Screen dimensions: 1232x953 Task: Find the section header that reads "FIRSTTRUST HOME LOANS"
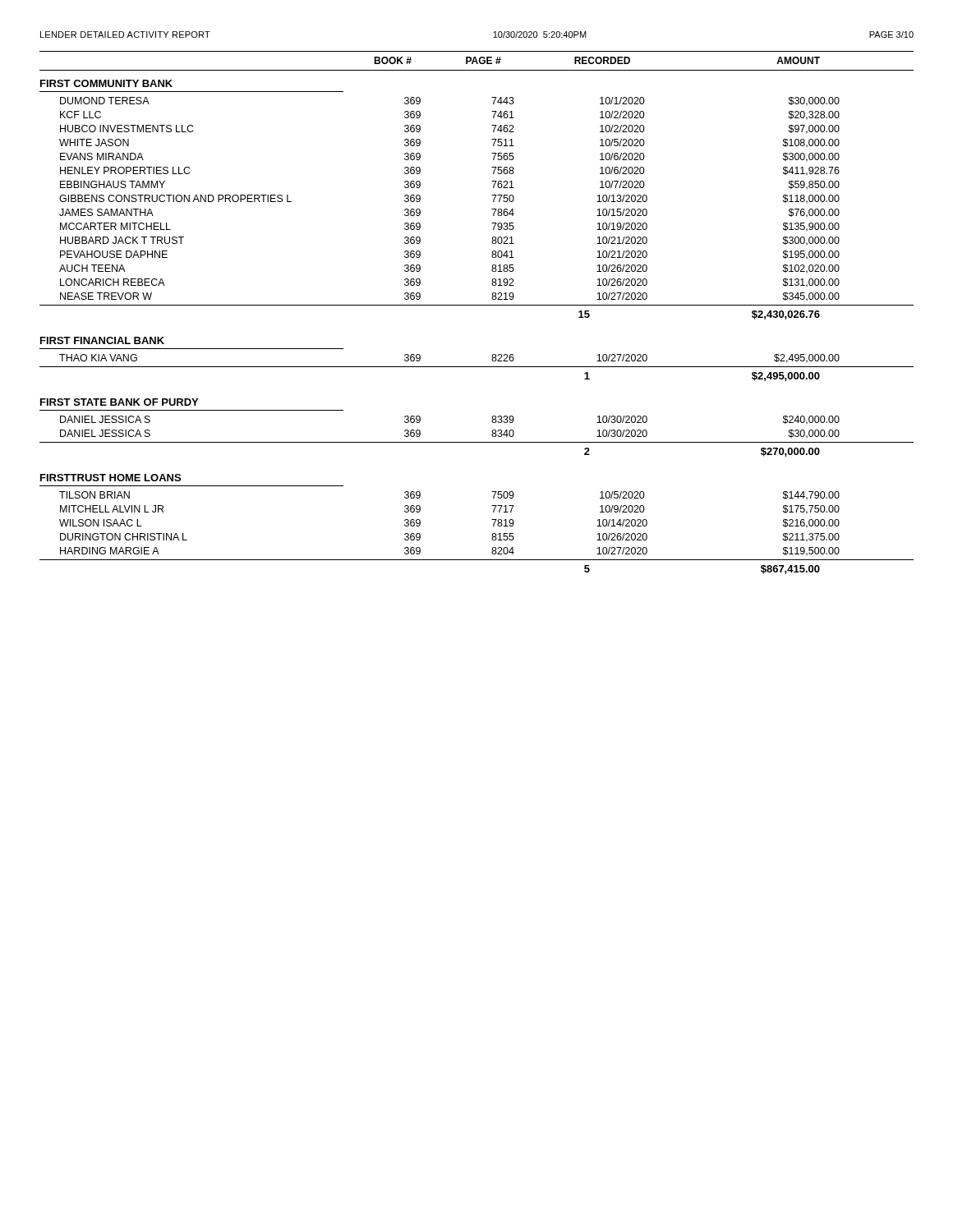(x=110, y=478)
